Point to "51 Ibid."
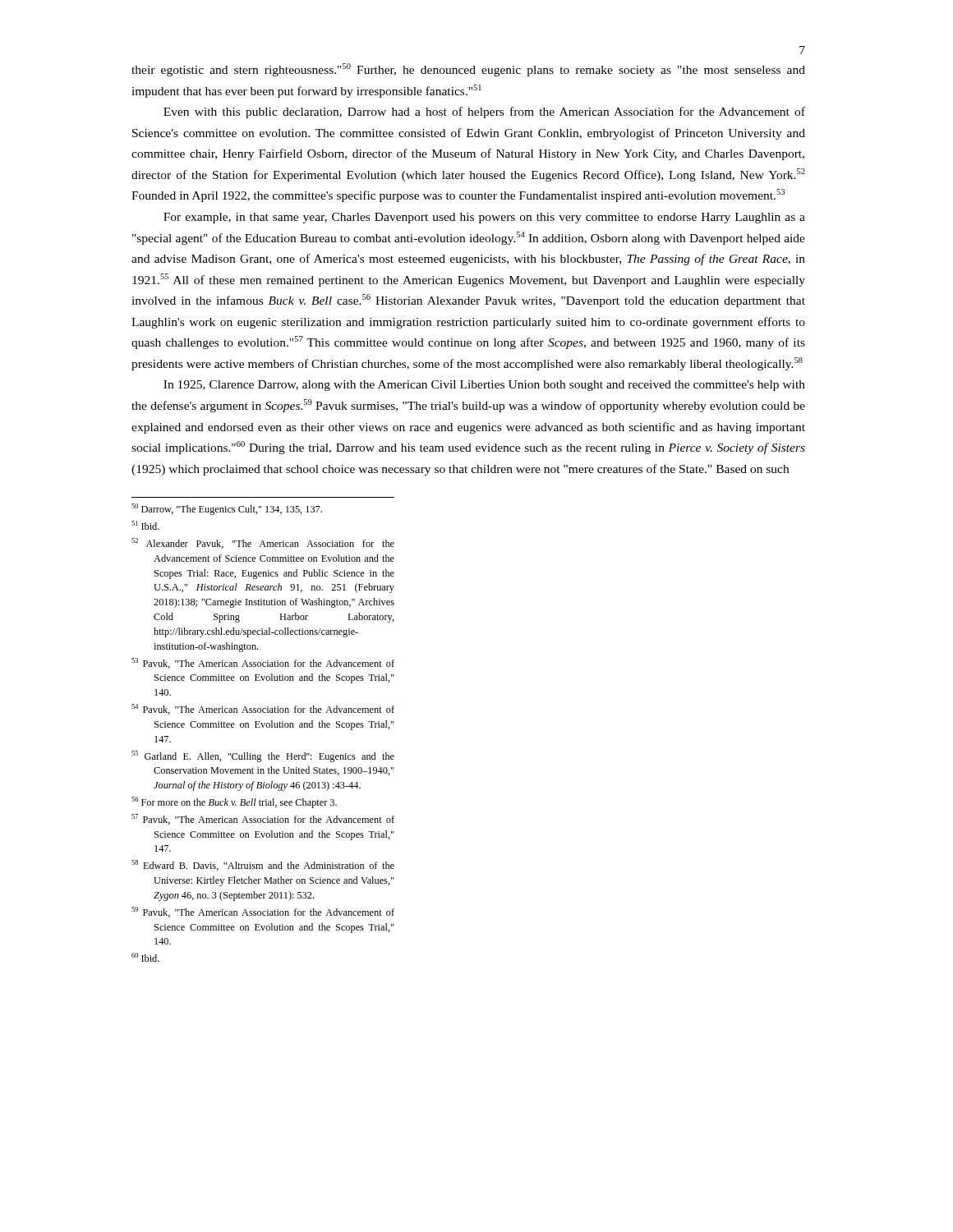Image resolution: width=953 pixels, height=1232 pixels. [146, 526]
